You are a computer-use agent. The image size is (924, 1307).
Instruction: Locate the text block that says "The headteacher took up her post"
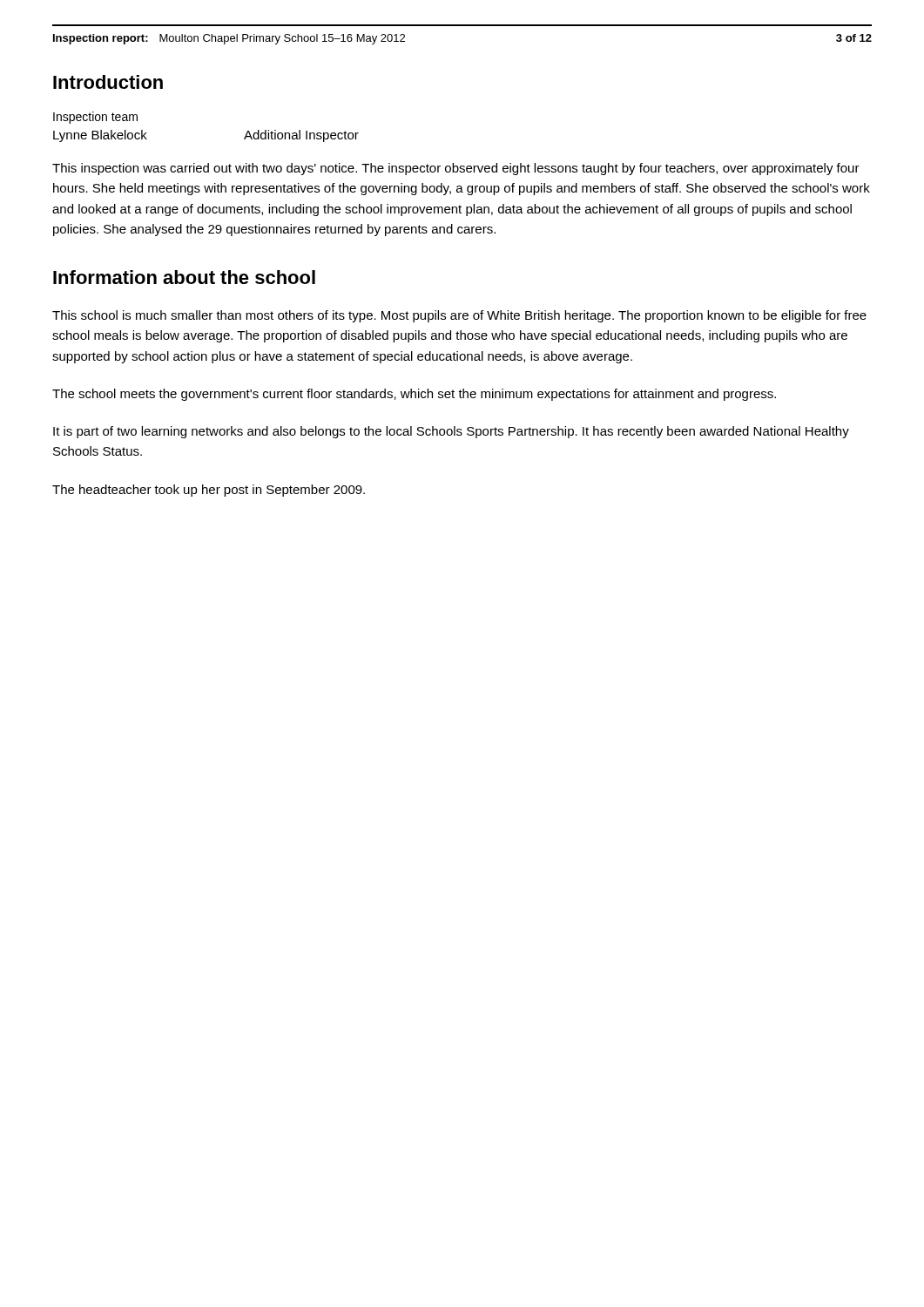tap(209, 489)
